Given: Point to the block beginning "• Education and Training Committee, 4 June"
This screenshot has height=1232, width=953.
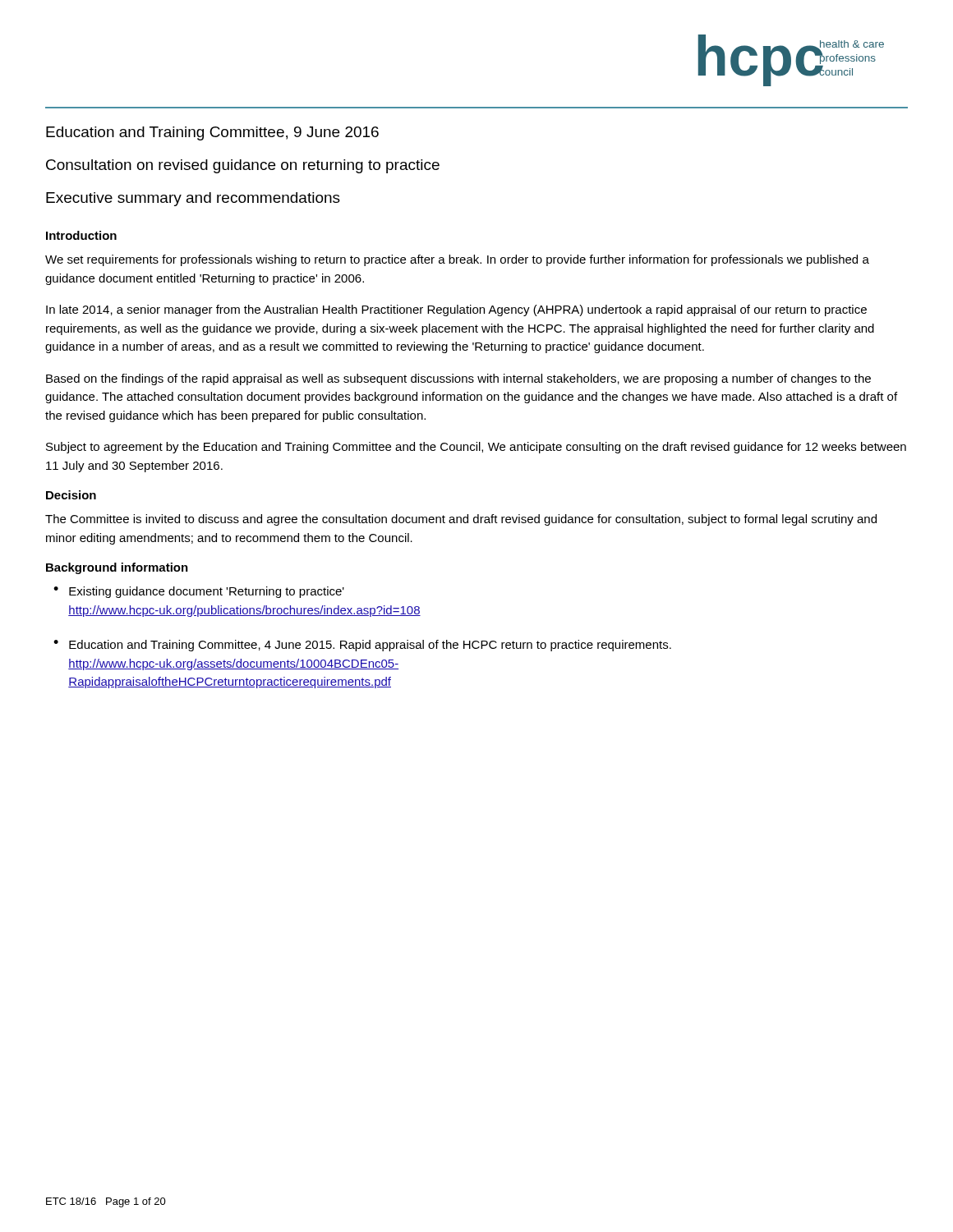Looking at the screenshot, I should 363,663.
